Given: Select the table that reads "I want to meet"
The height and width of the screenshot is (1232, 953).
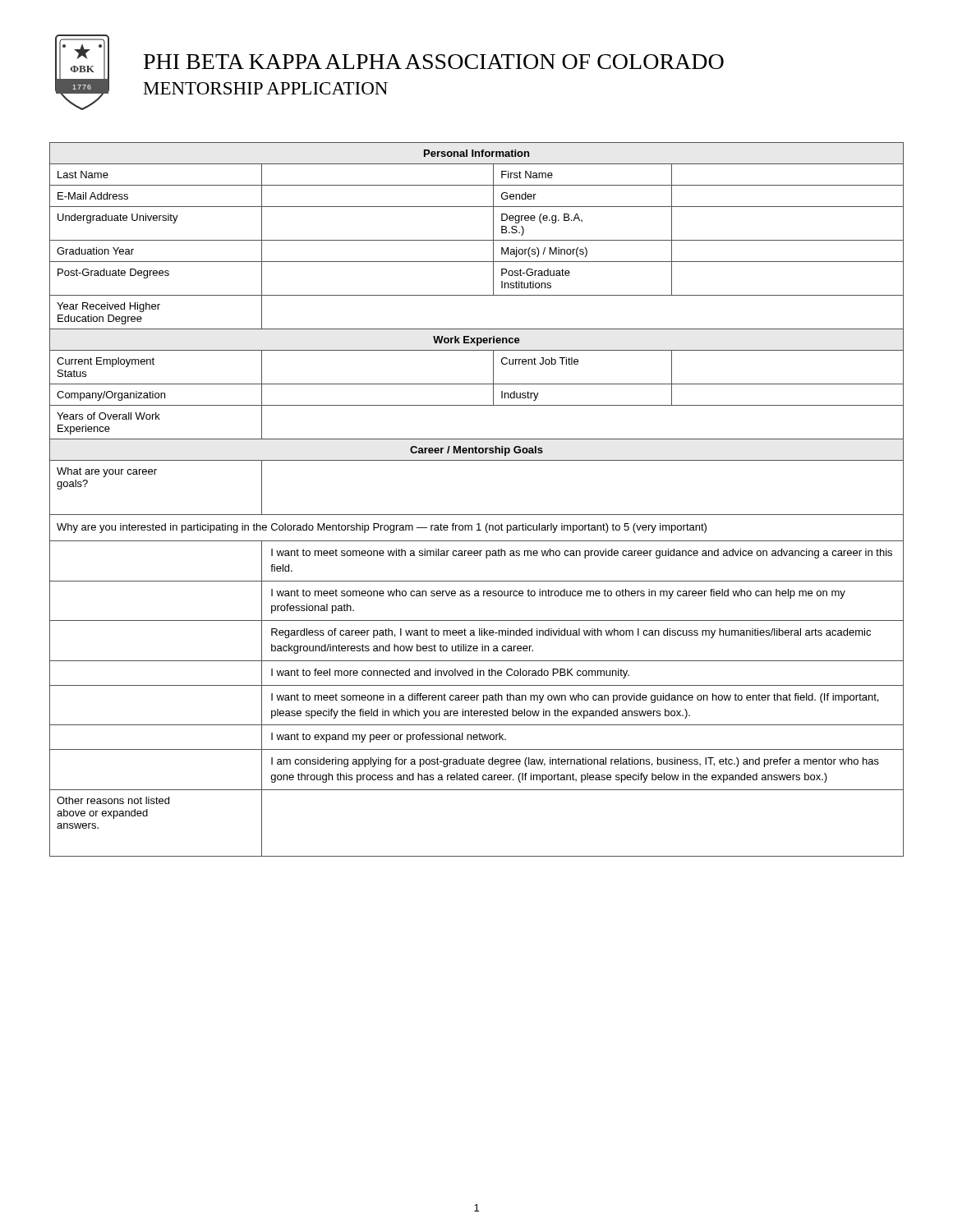Looking at the screenshot, I should click(x=476, y=499).
